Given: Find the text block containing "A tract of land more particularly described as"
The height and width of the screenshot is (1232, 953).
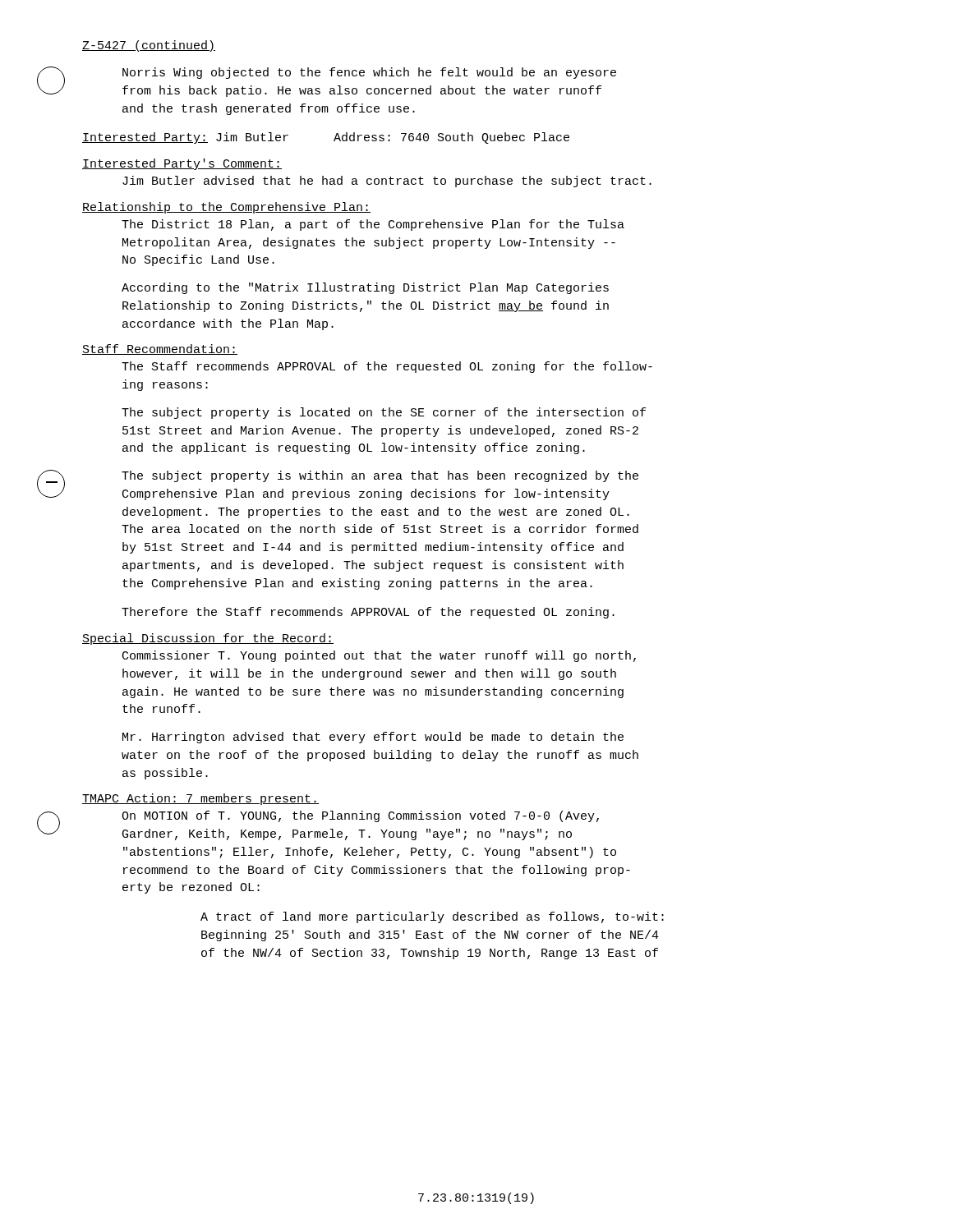Looking at the screenshot, I should click(433, 936).
